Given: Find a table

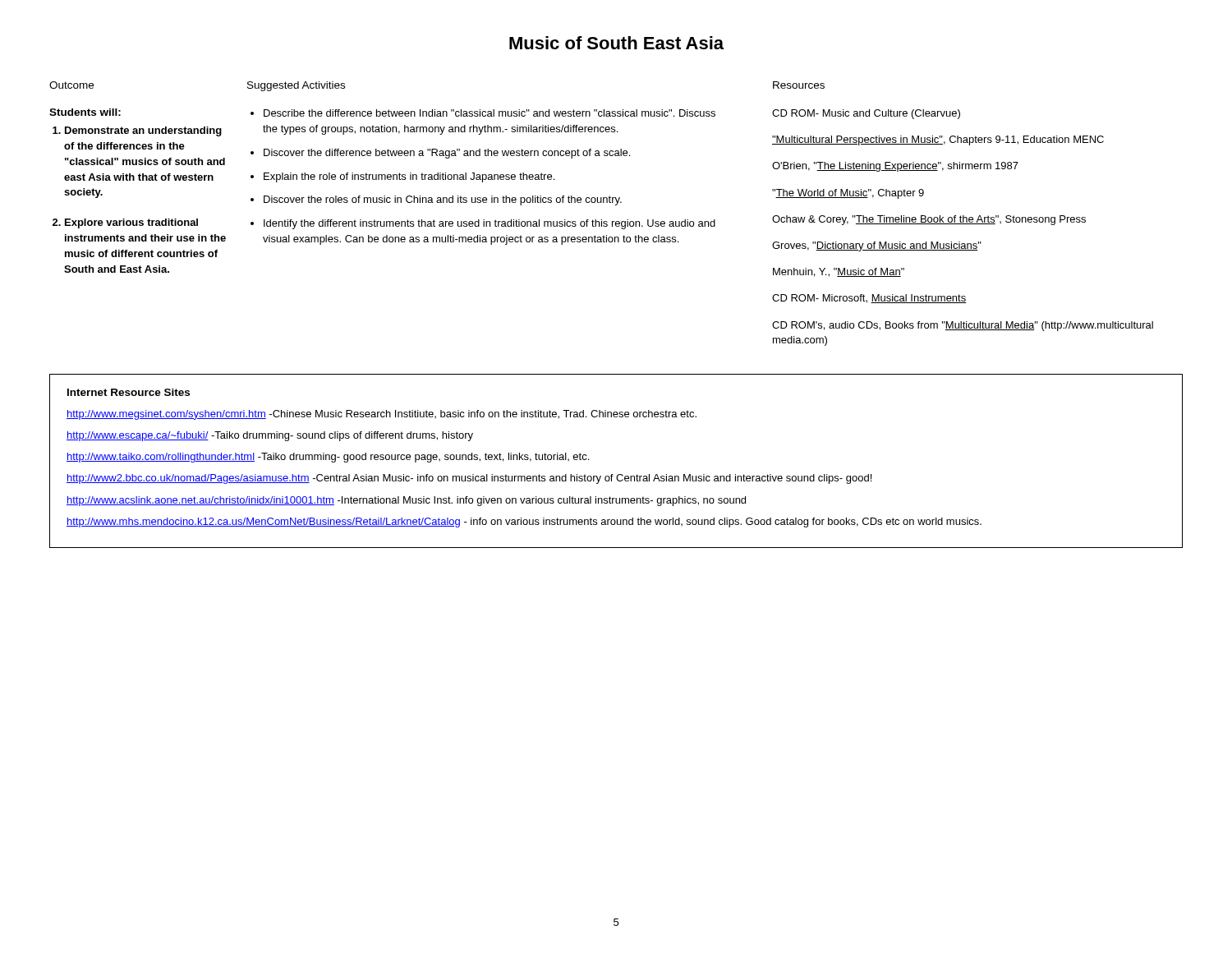Looking at the screenshot, I should point(616,461).
